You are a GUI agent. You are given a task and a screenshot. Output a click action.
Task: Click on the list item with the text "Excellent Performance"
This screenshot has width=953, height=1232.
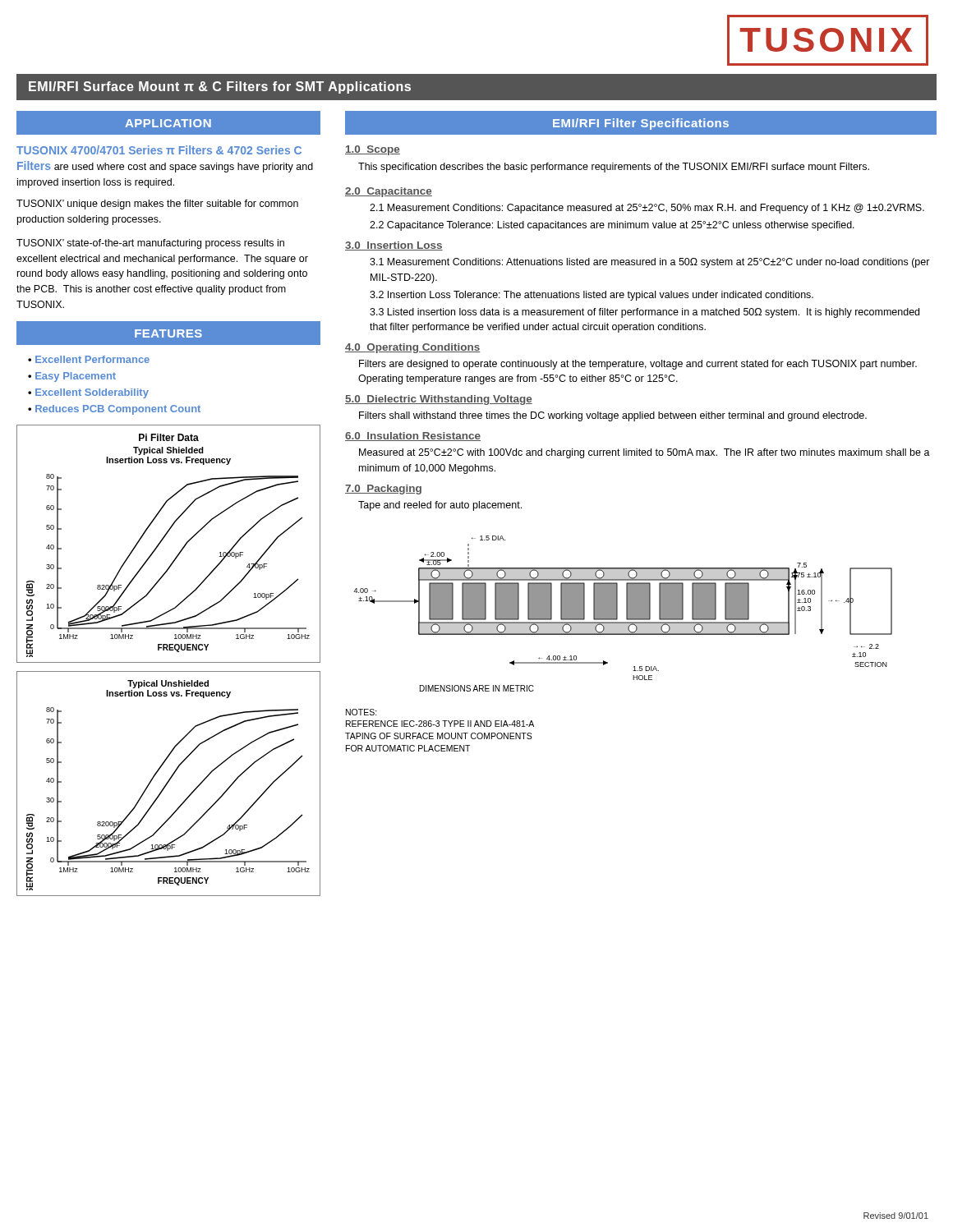pyautogui.click(x=92, y=359)
